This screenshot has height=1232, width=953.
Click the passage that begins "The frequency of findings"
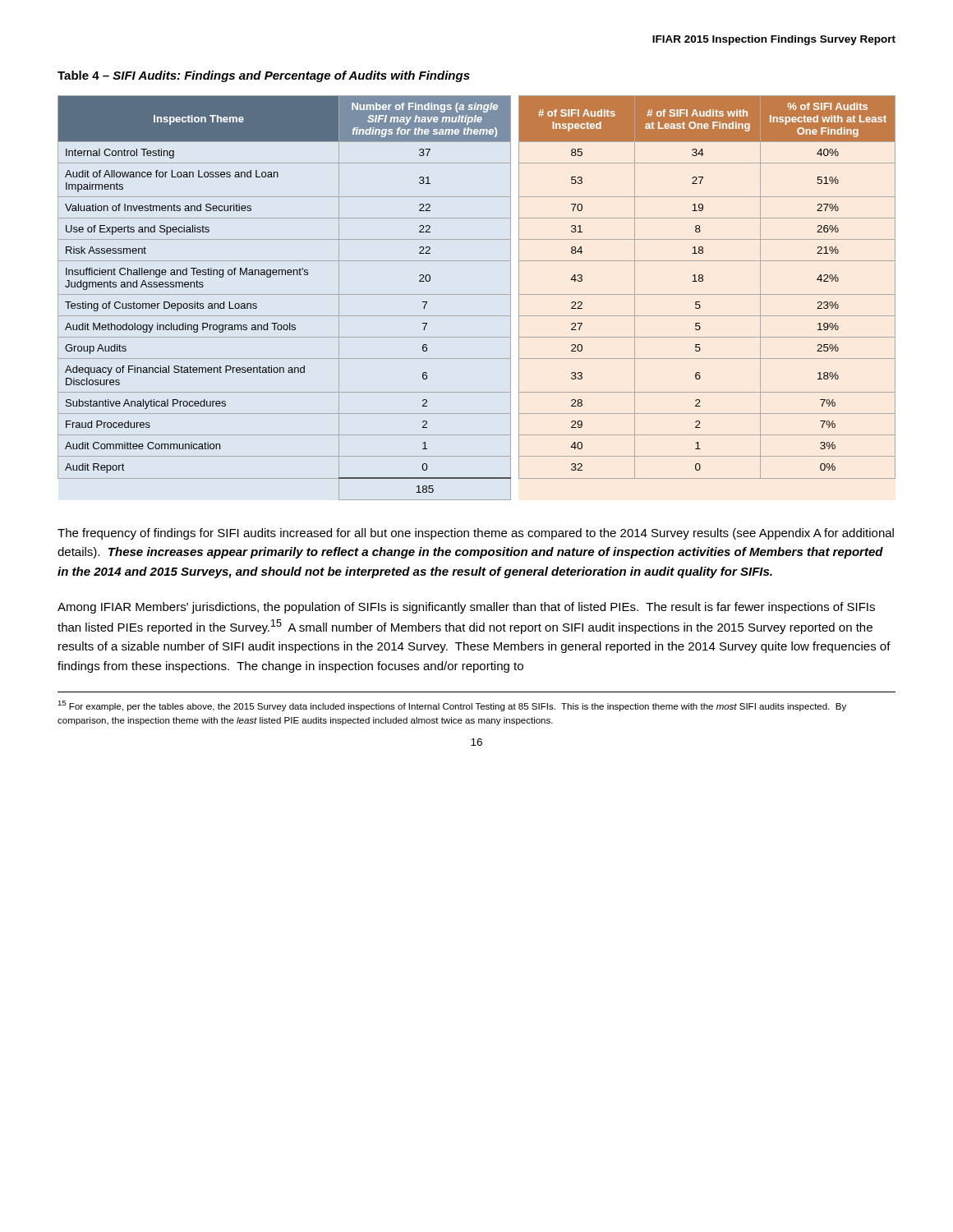pyautogui.click(x=476, y=552)
